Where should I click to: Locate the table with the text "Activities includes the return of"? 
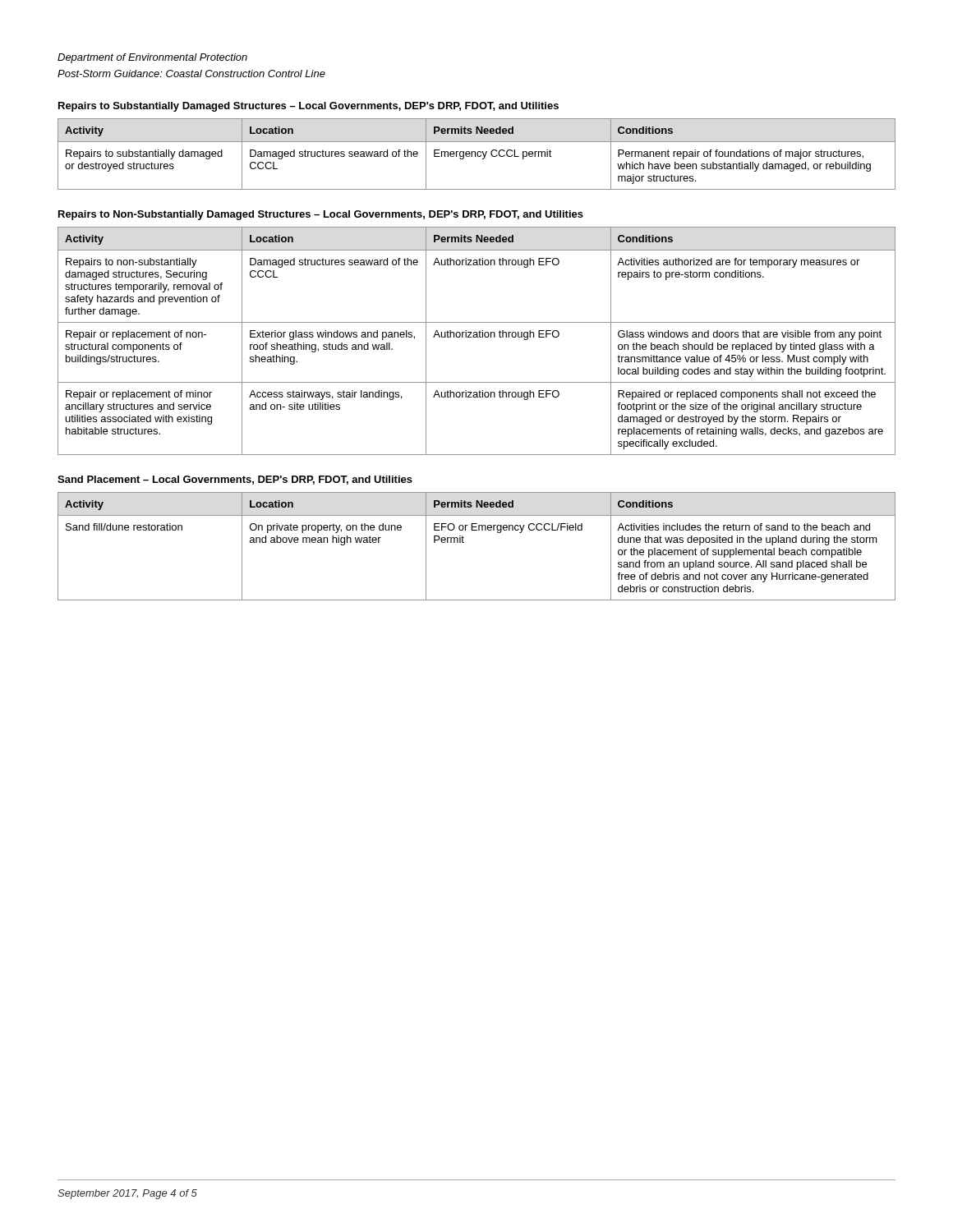tap(476, 546)
